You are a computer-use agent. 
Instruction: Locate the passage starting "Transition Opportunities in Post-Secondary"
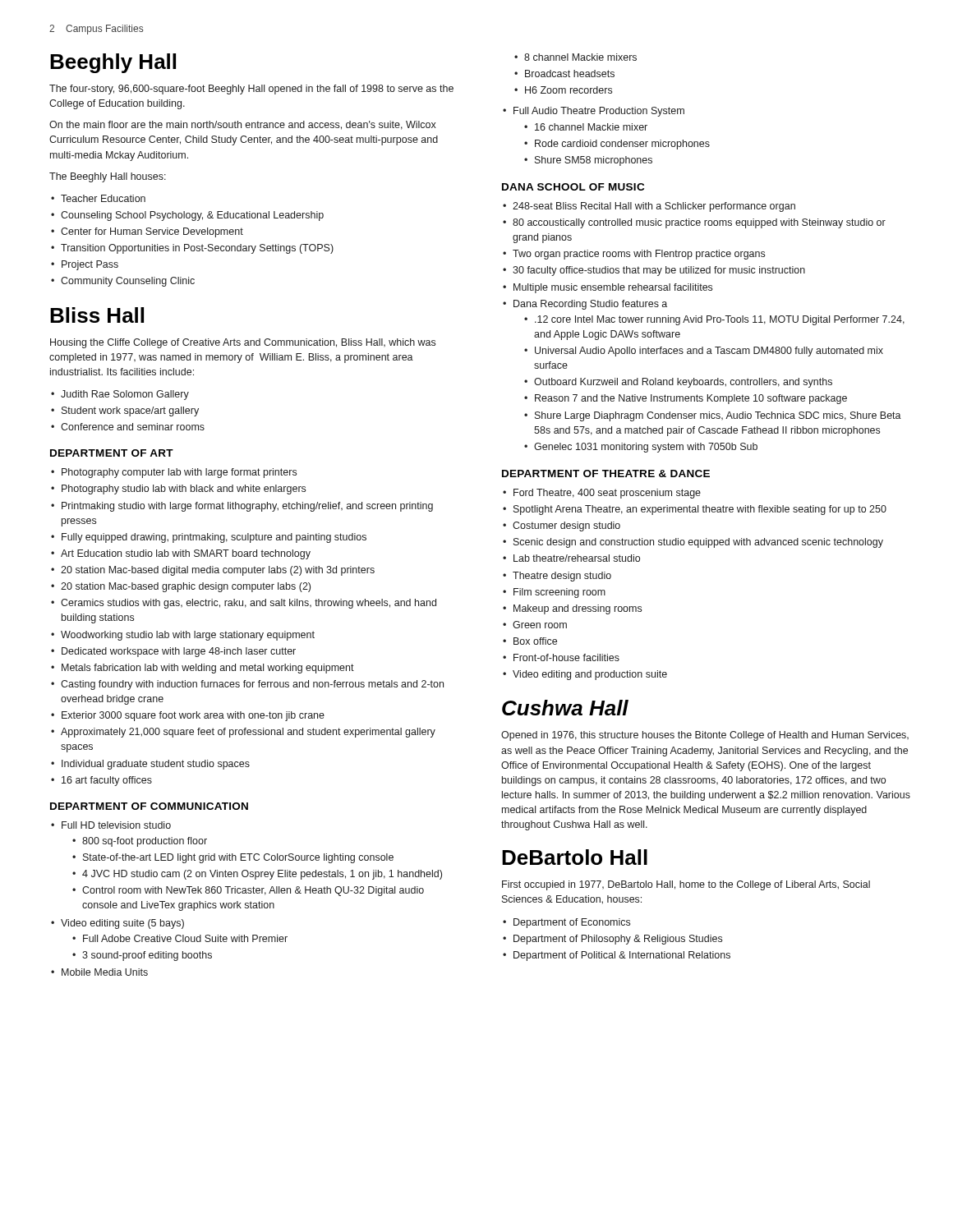coord(197,248)
